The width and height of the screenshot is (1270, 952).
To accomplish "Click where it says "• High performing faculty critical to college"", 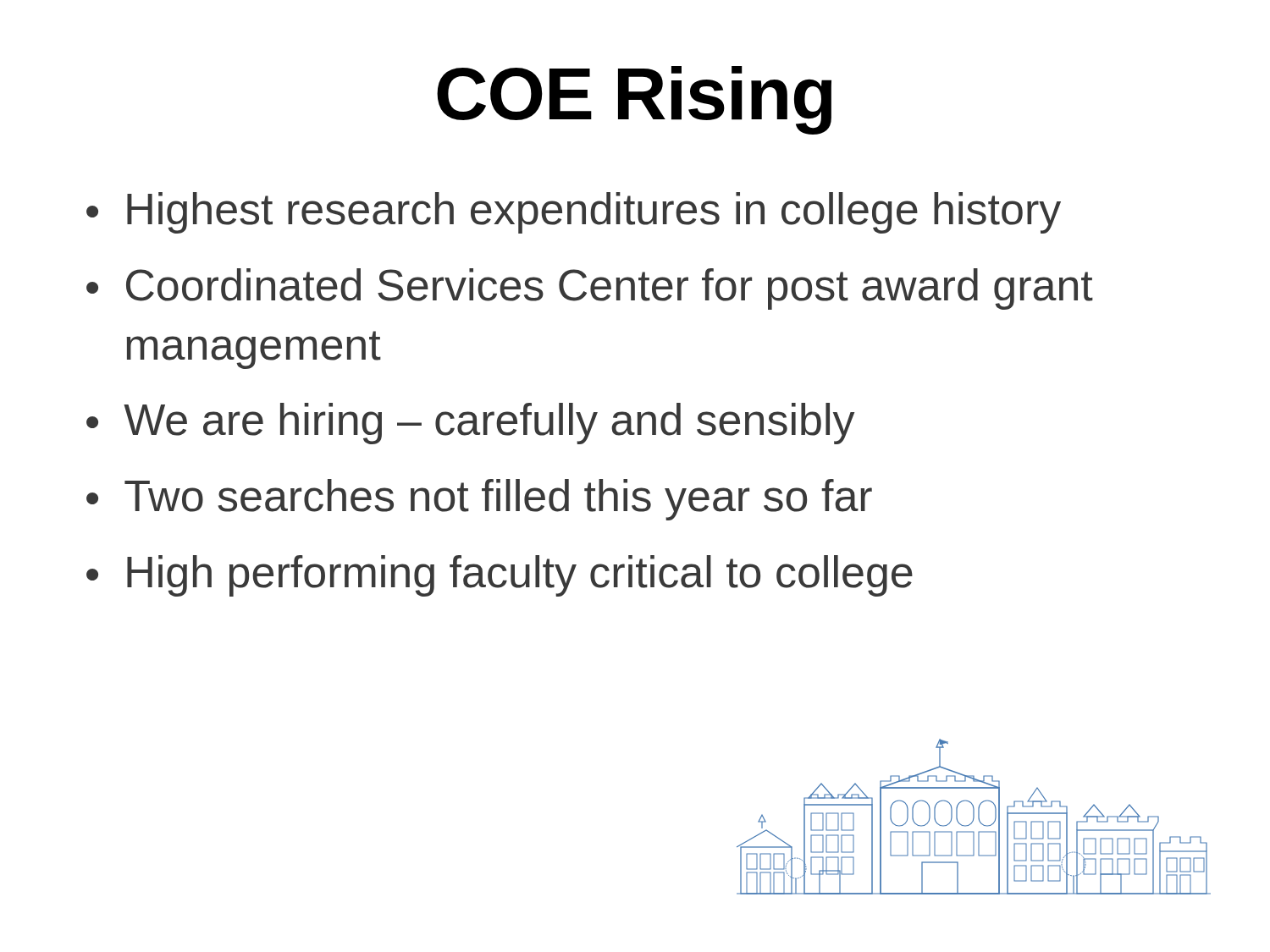I will [x=499, y=573].
